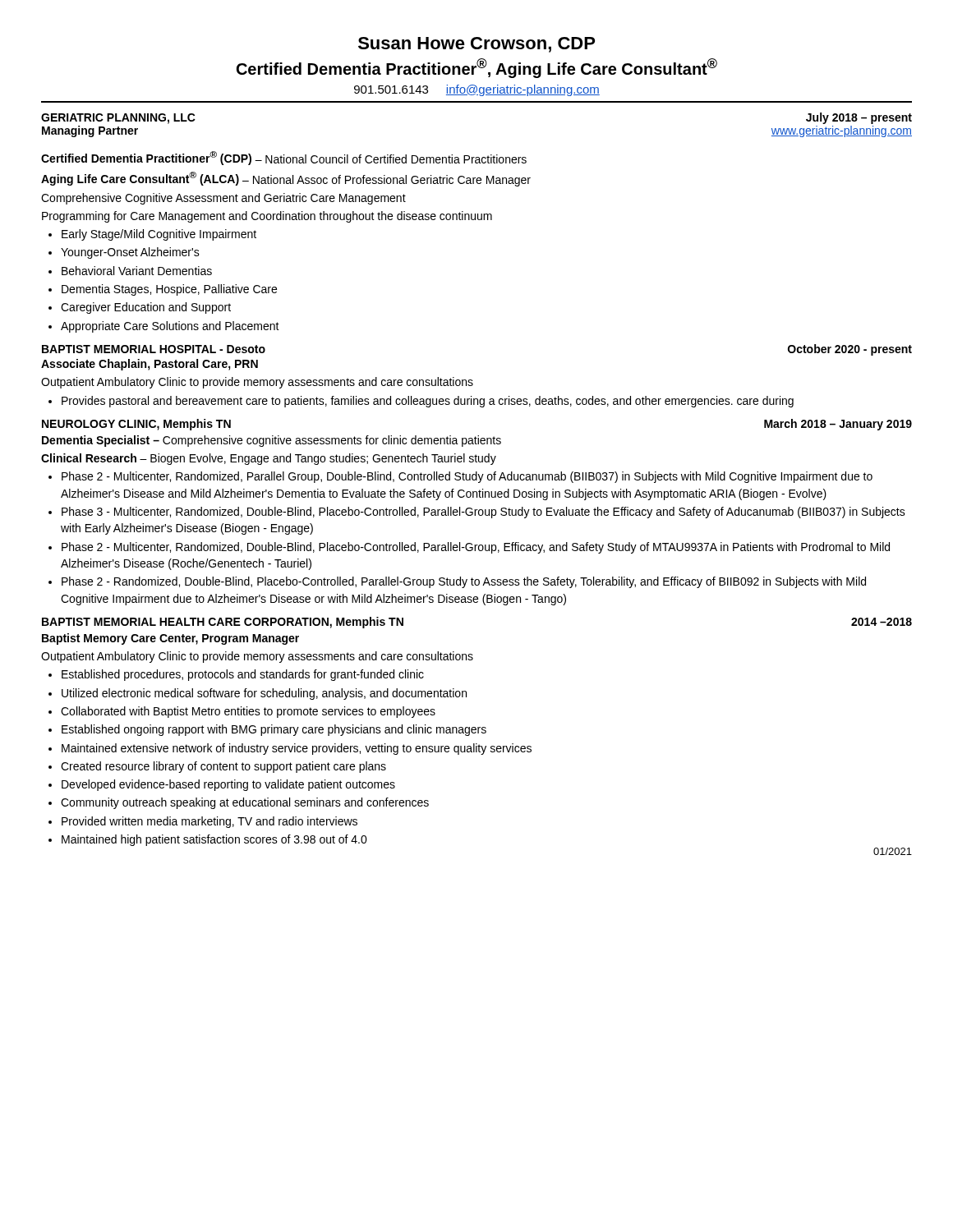Find the text block starting "Collaborated with Baptist Metro entities to promote services"
953x1232 pixels.
pos(248,711)
